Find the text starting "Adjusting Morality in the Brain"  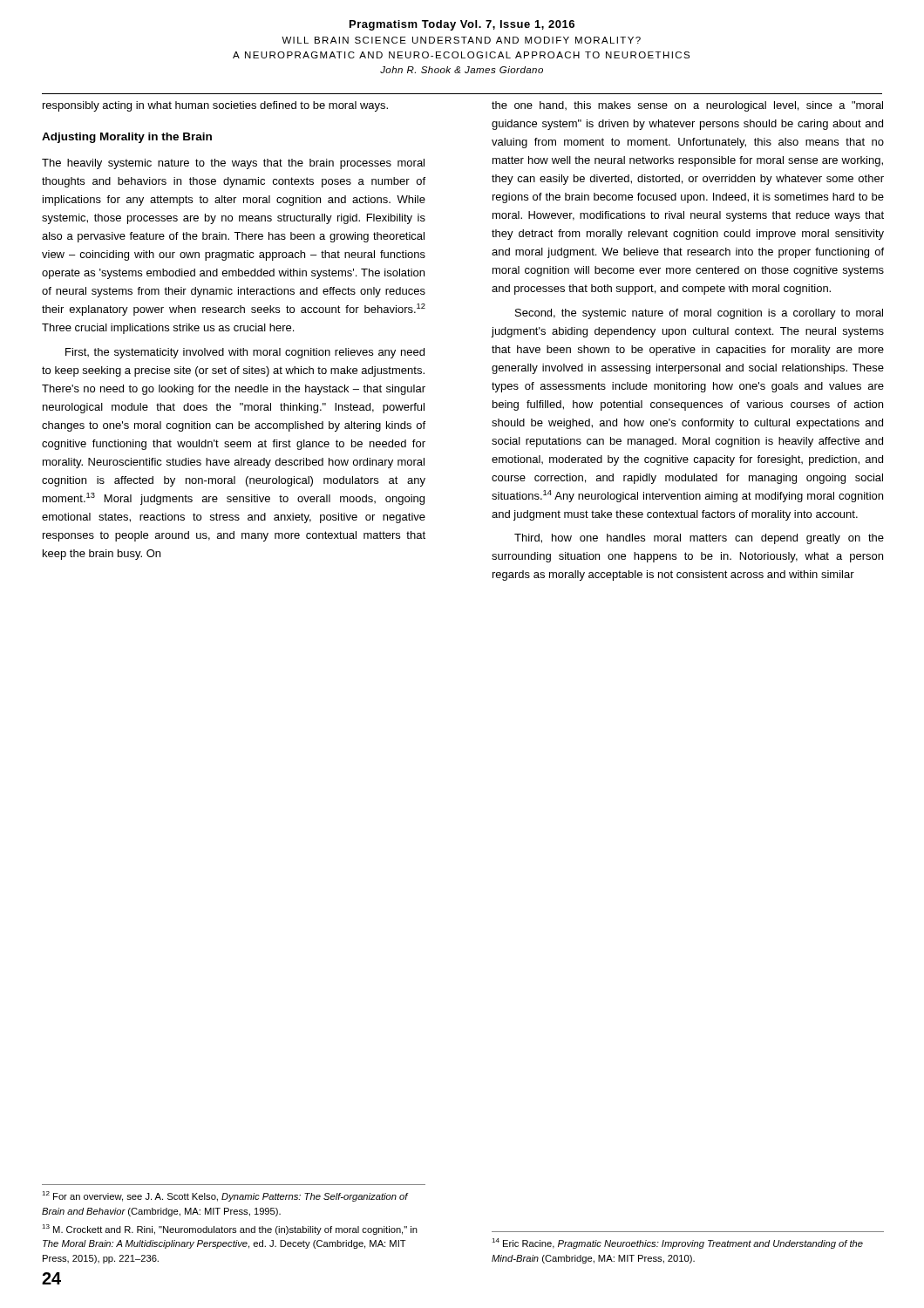coord(127,137)
